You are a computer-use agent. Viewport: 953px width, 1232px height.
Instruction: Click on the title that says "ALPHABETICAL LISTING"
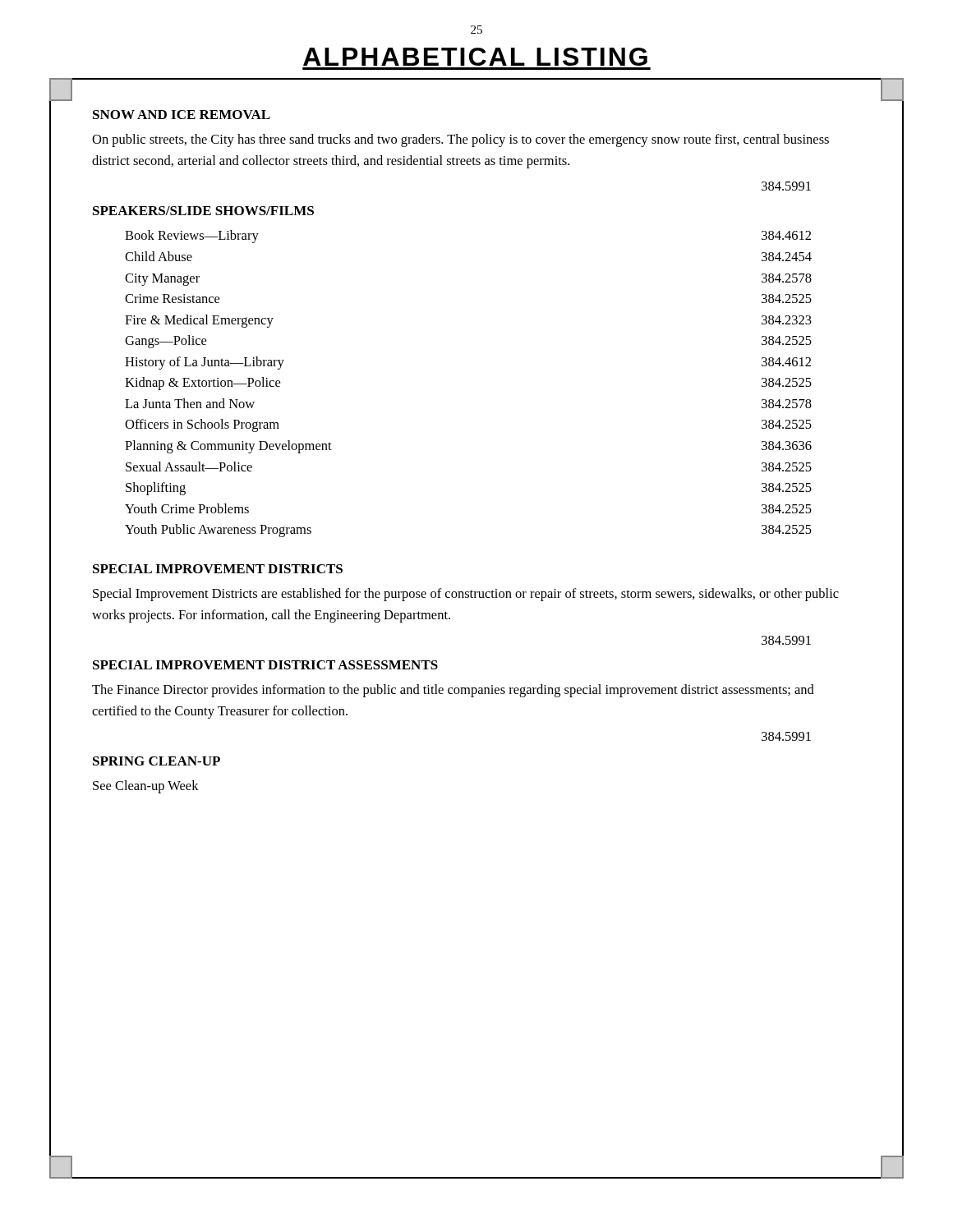click(476, 57)
